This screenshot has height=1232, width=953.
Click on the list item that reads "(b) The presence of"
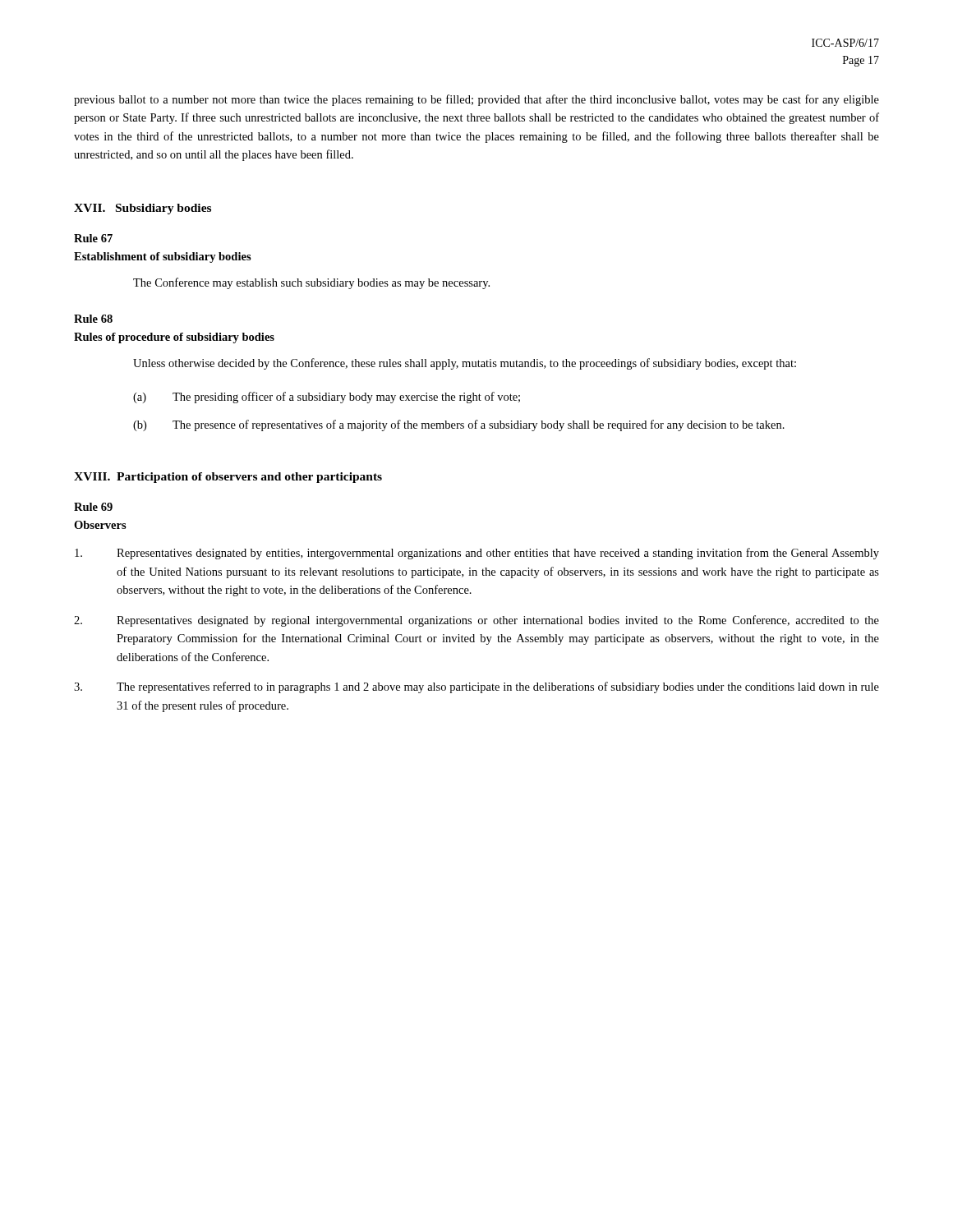coord(506,425)
